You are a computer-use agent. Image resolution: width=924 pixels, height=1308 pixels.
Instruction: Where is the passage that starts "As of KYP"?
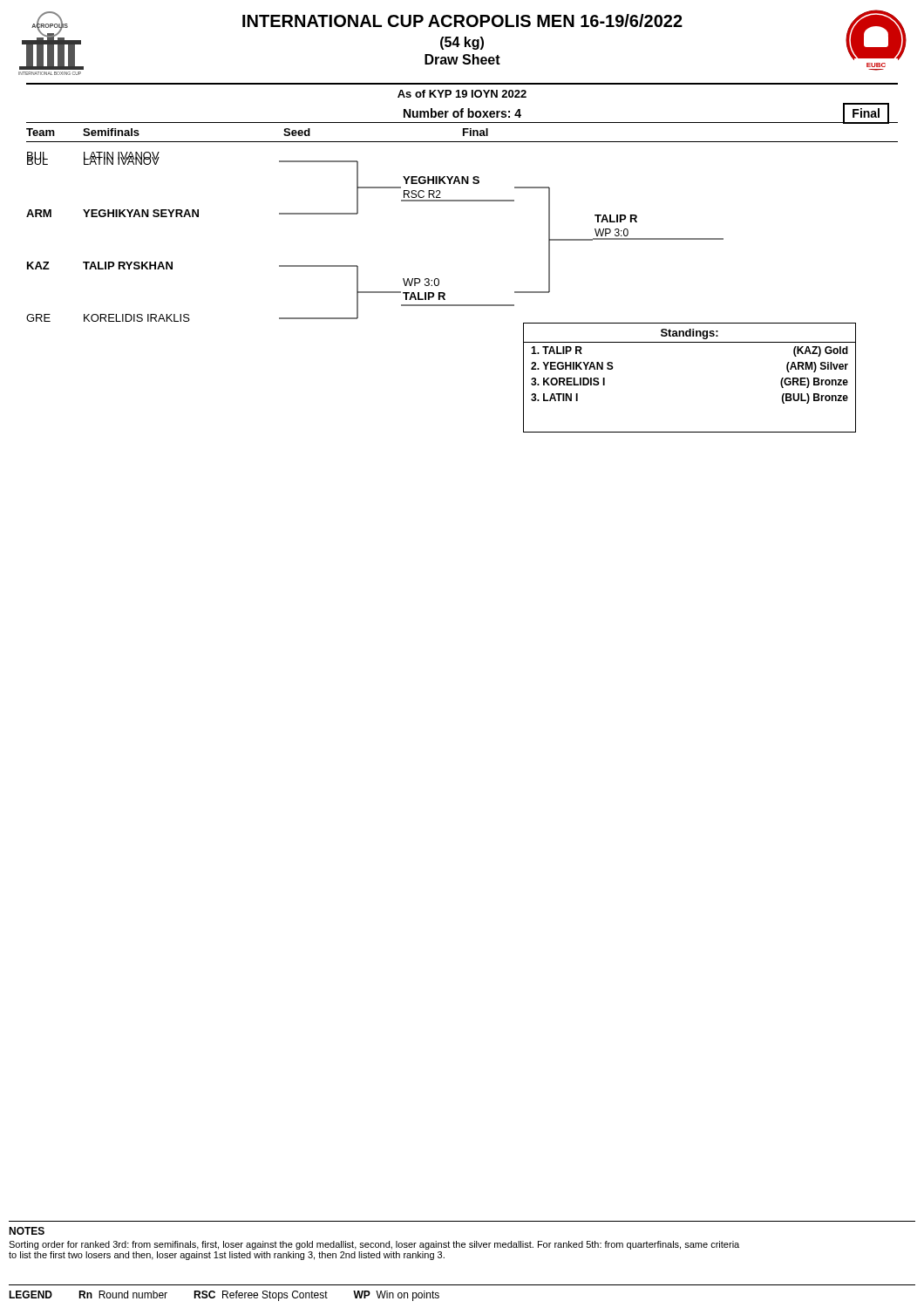(x=462, y=94)
